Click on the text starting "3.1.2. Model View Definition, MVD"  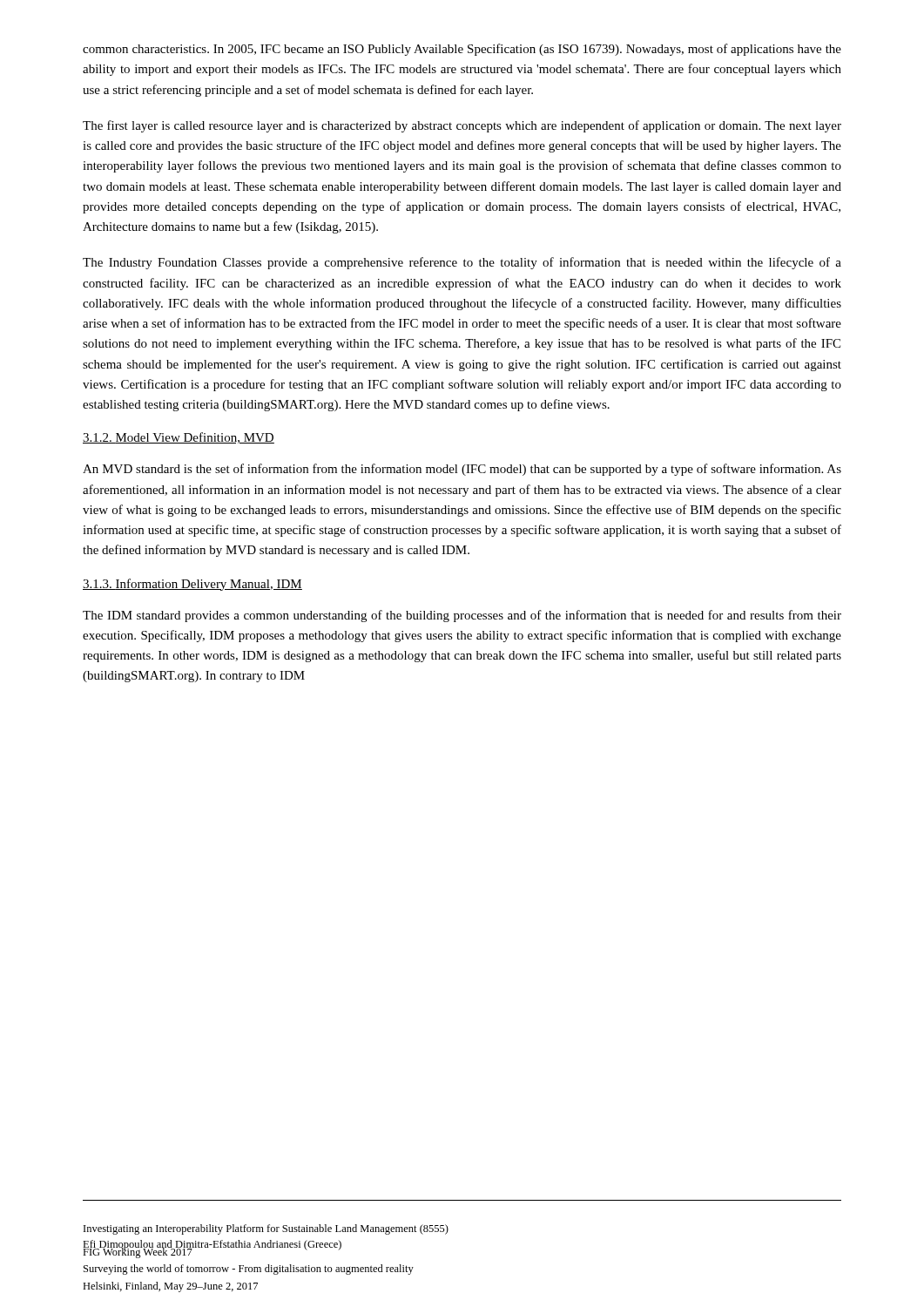click(178, 438)
